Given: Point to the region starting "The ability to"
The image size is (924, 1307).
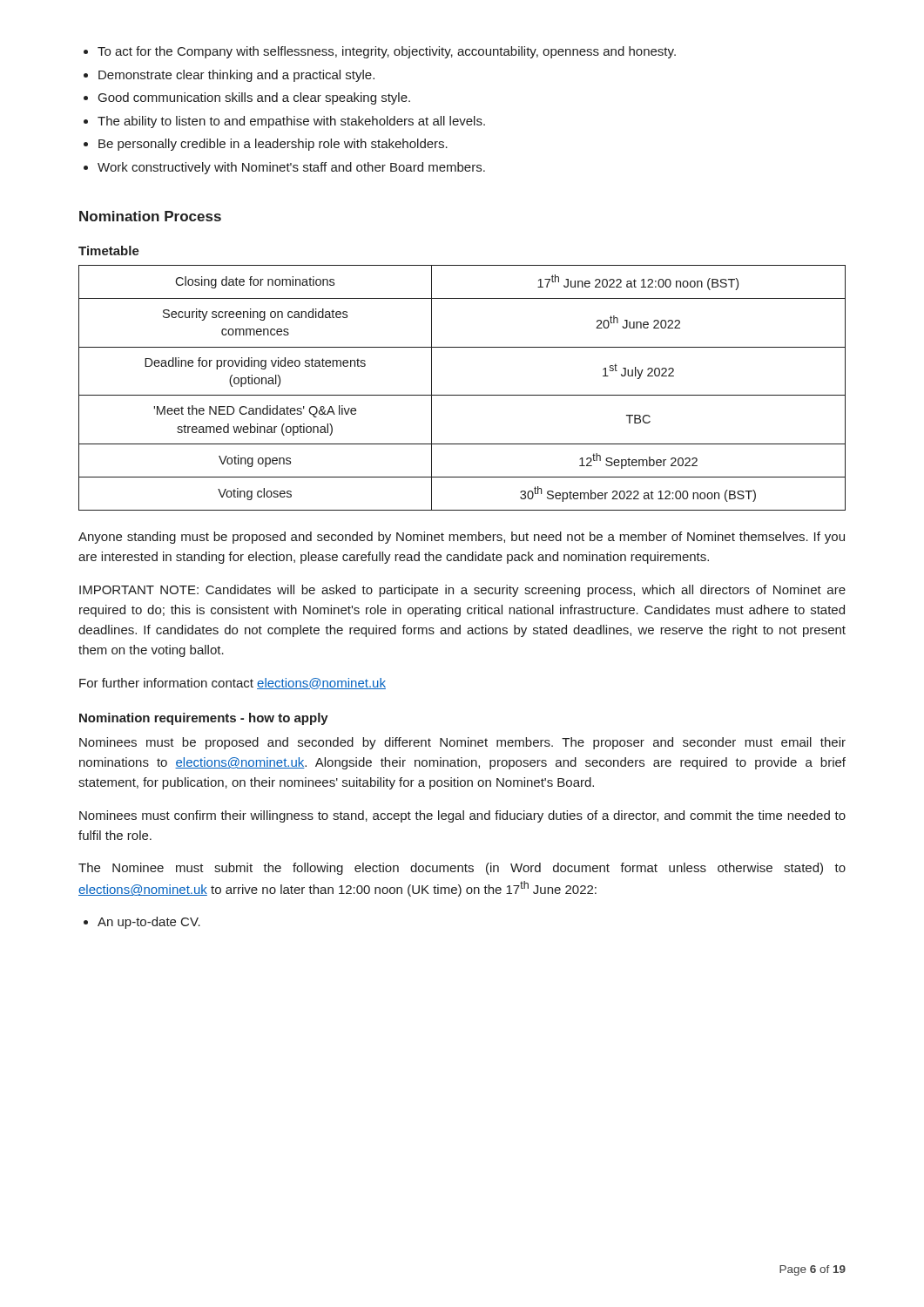Looking at the screenshot, I should click(292, 120).
